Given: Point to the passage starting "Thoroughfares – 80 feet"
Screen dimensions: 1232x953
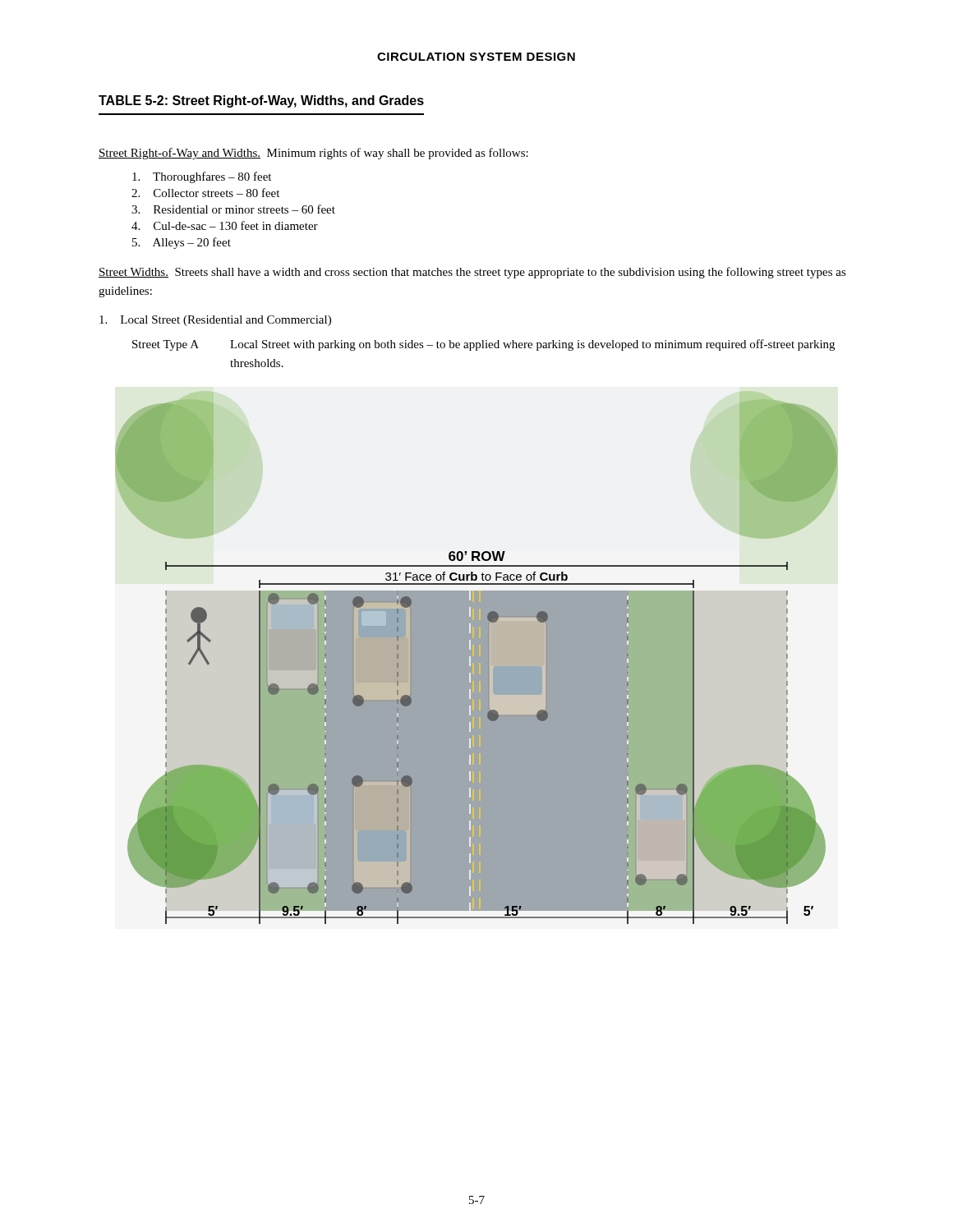Looking at the screenshot, I should click(x=201, y=177).
